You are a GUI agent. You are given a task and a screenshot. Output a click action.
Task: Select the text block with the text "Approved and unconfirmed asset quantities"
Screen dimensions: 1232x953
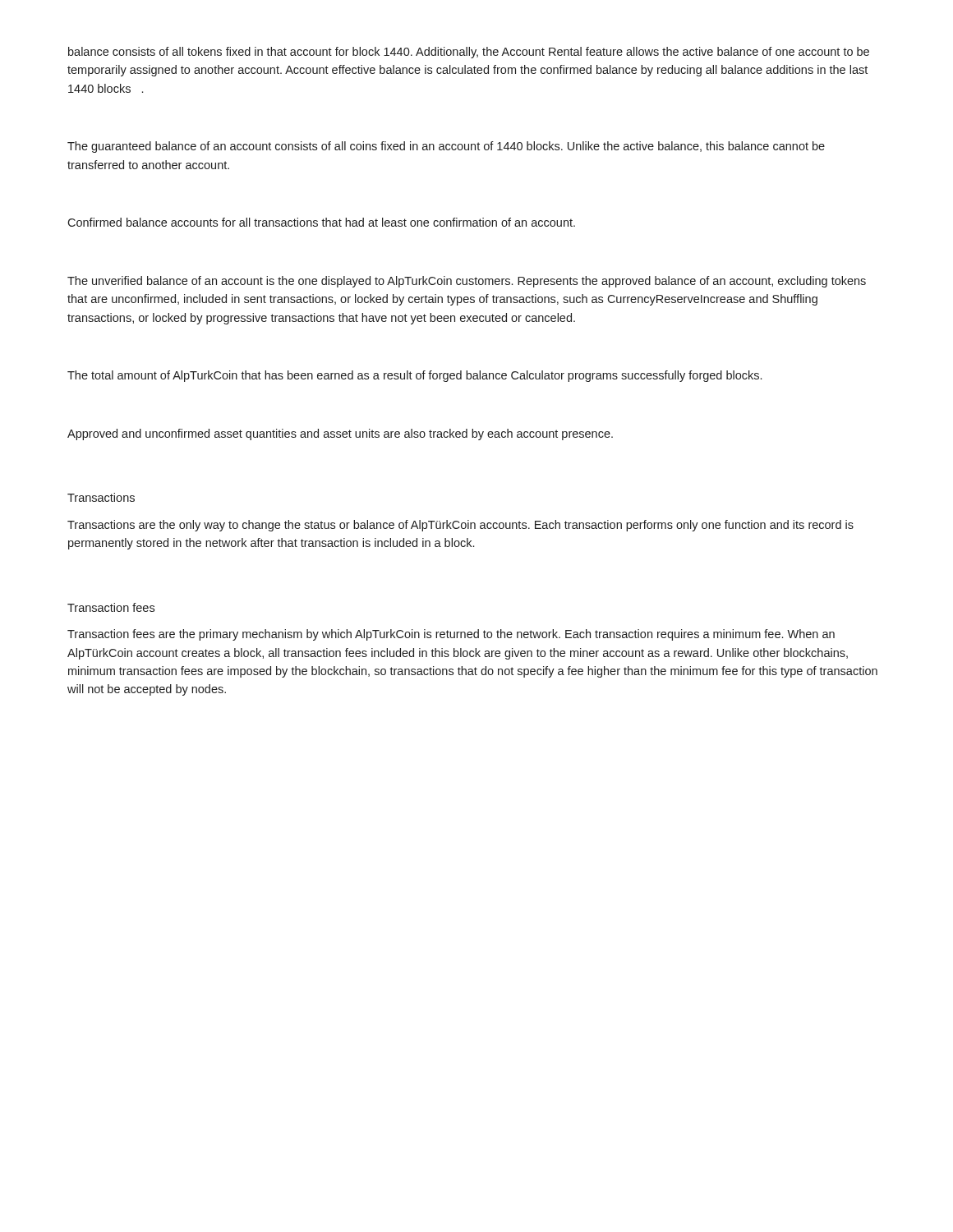[x=341, y=433]
